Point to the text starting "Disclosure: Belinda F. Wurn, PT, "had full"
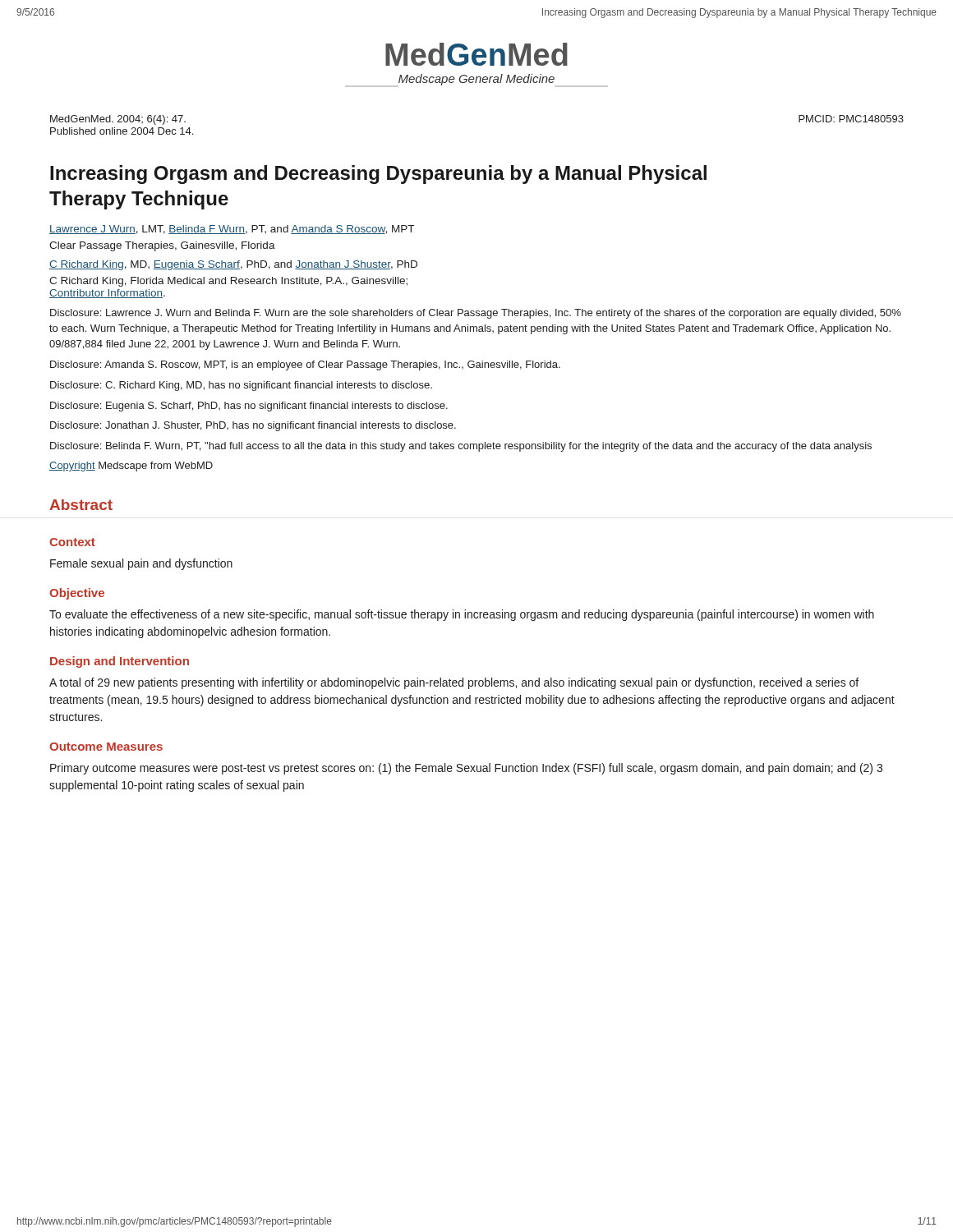The height and width of the screenshot is (1232, 953). point(461,446)
